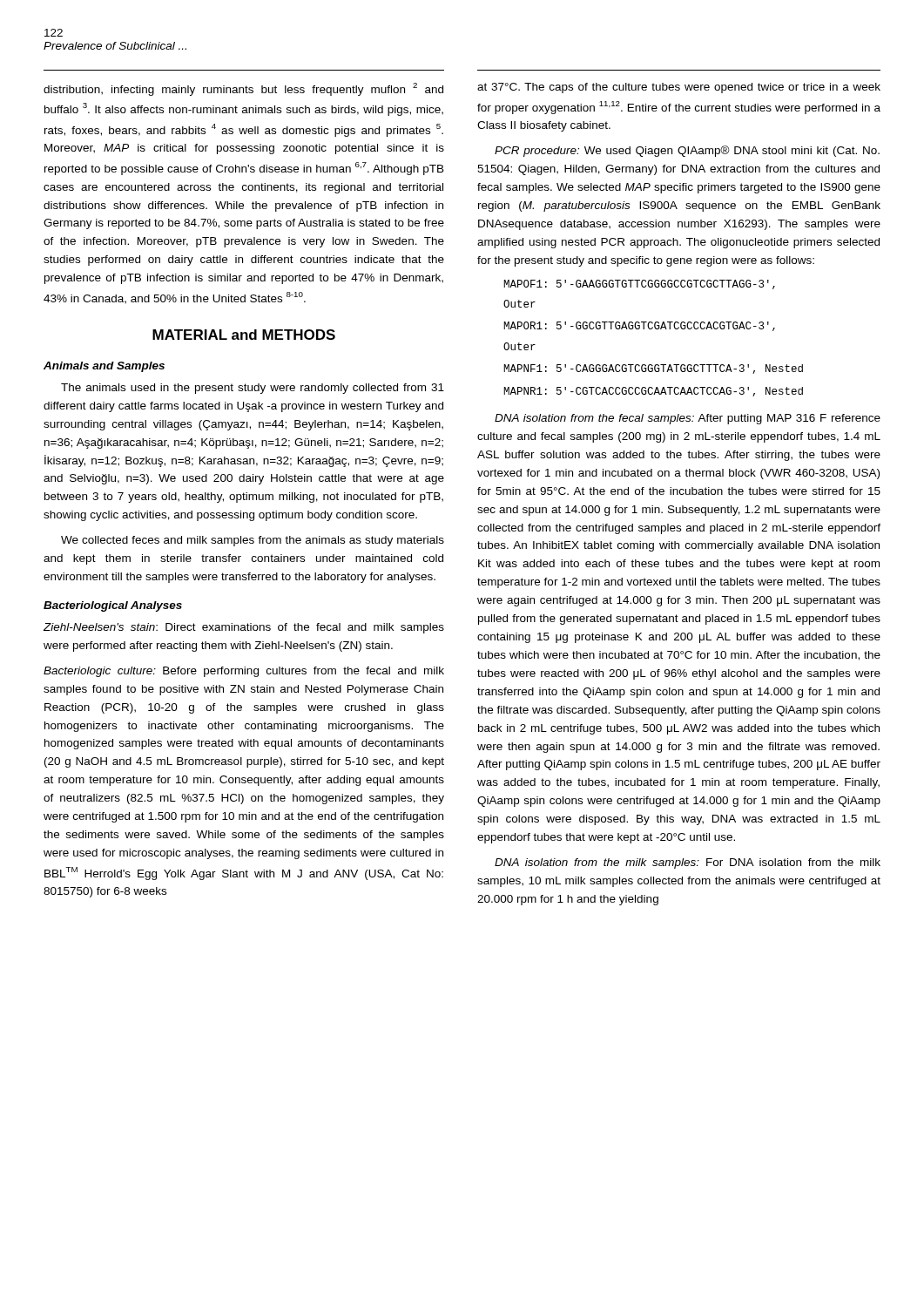The height and width of the screenshot is (1307, 924).
Task: Find "MAPOF1: 5′-GAAGGGTGTTCGGGGCCGTCGCTTAGG-3′, Outer" on this page
Action: (x=692, y=295)
